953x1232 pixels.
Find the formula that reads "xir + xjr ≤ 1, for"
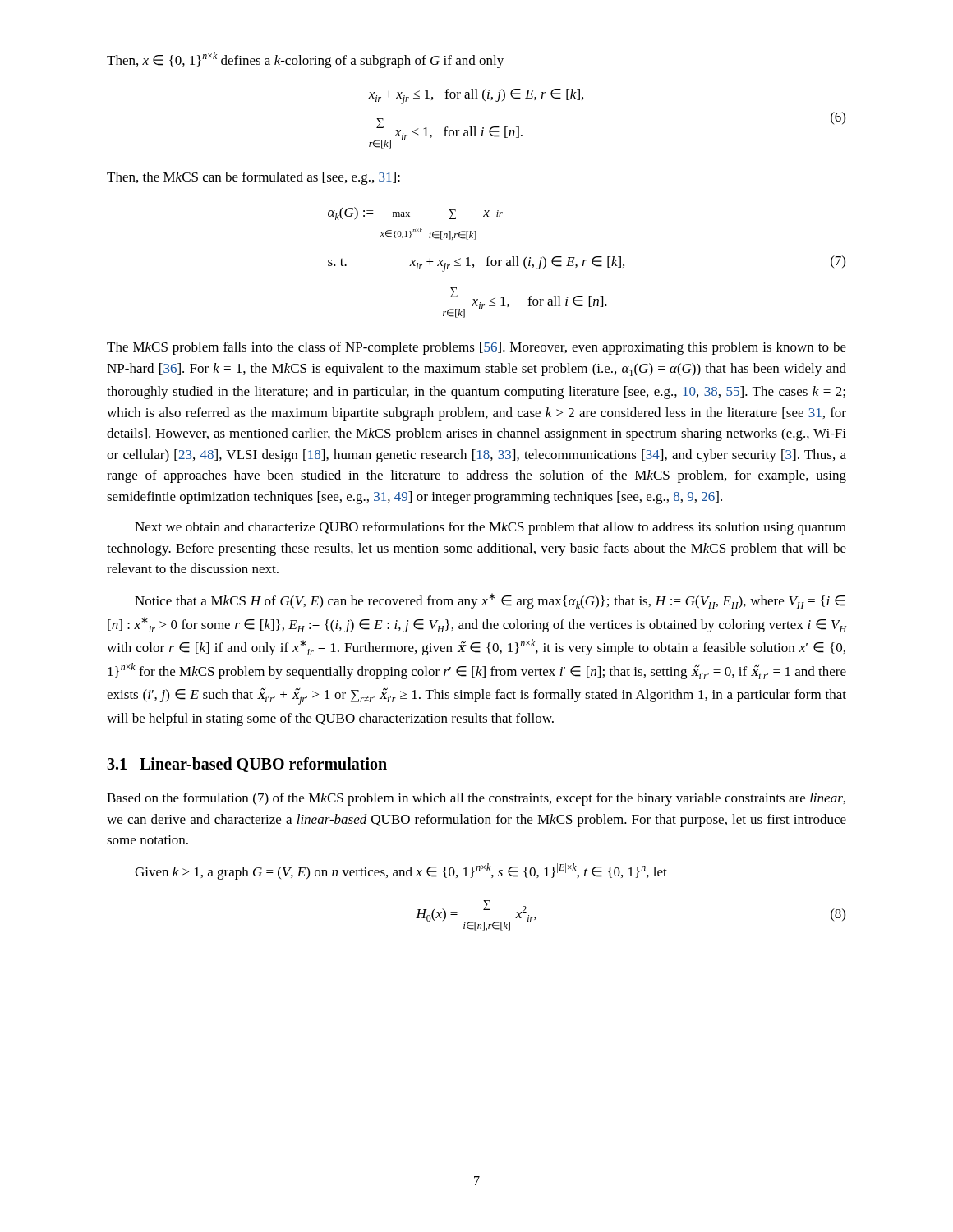[x=476, y=117]
